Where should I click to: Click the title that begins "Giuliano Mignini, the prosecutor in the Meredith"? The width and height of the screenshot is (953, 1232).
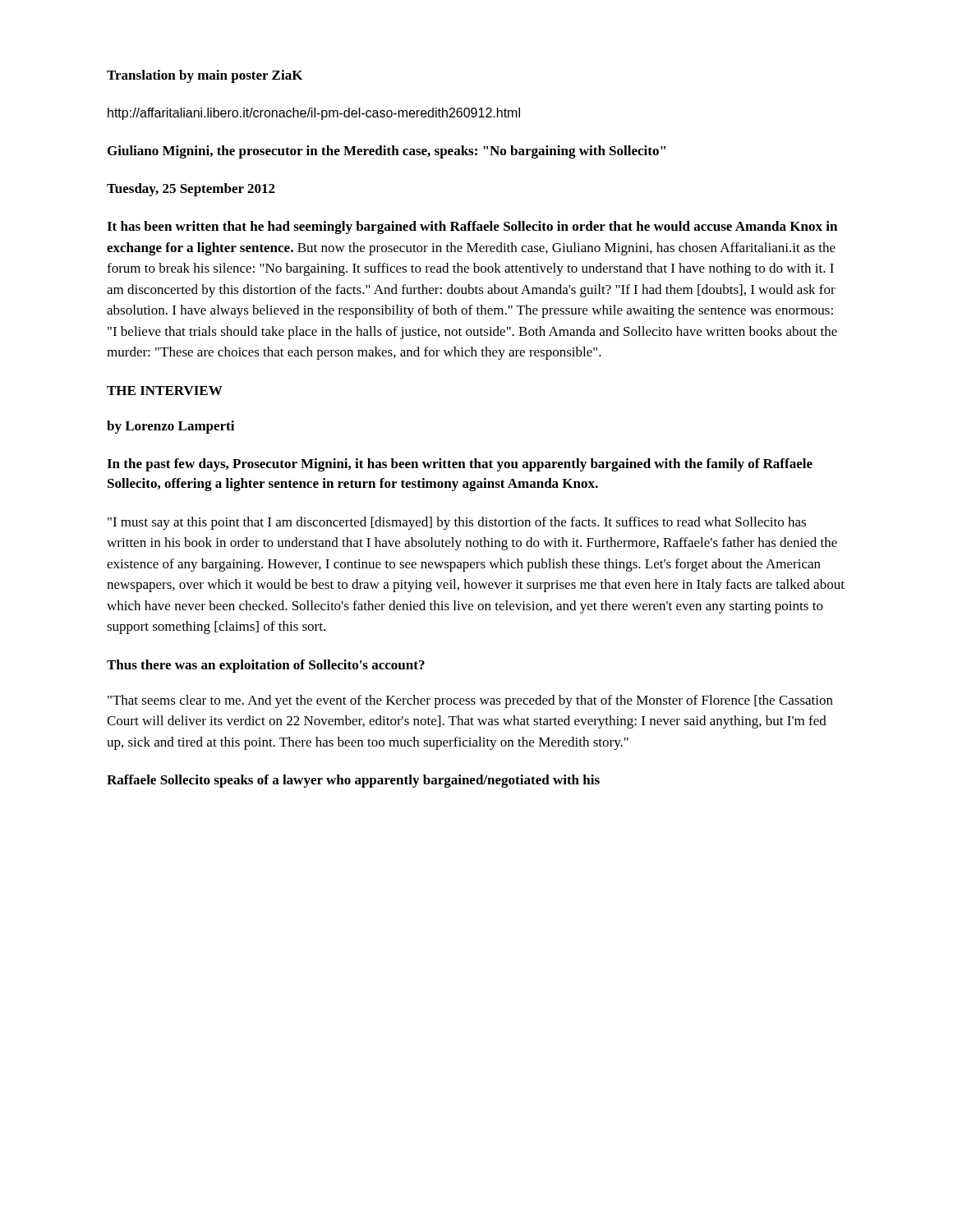[x=387, y=151]
